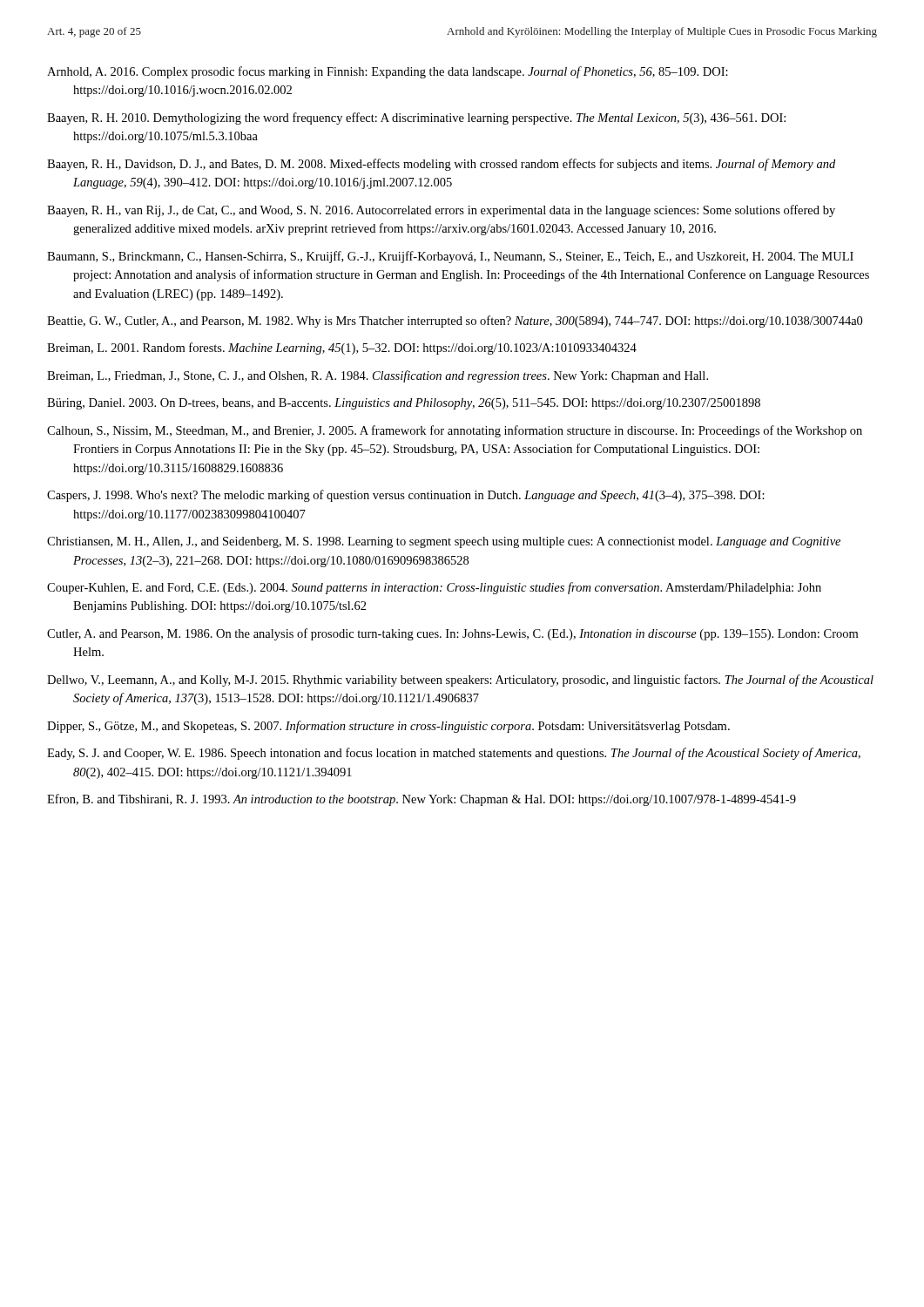Find the text block starting "Beattie, G. W.,"
Viewport: 924px width, 1307px height.
(x=455, y=321)
